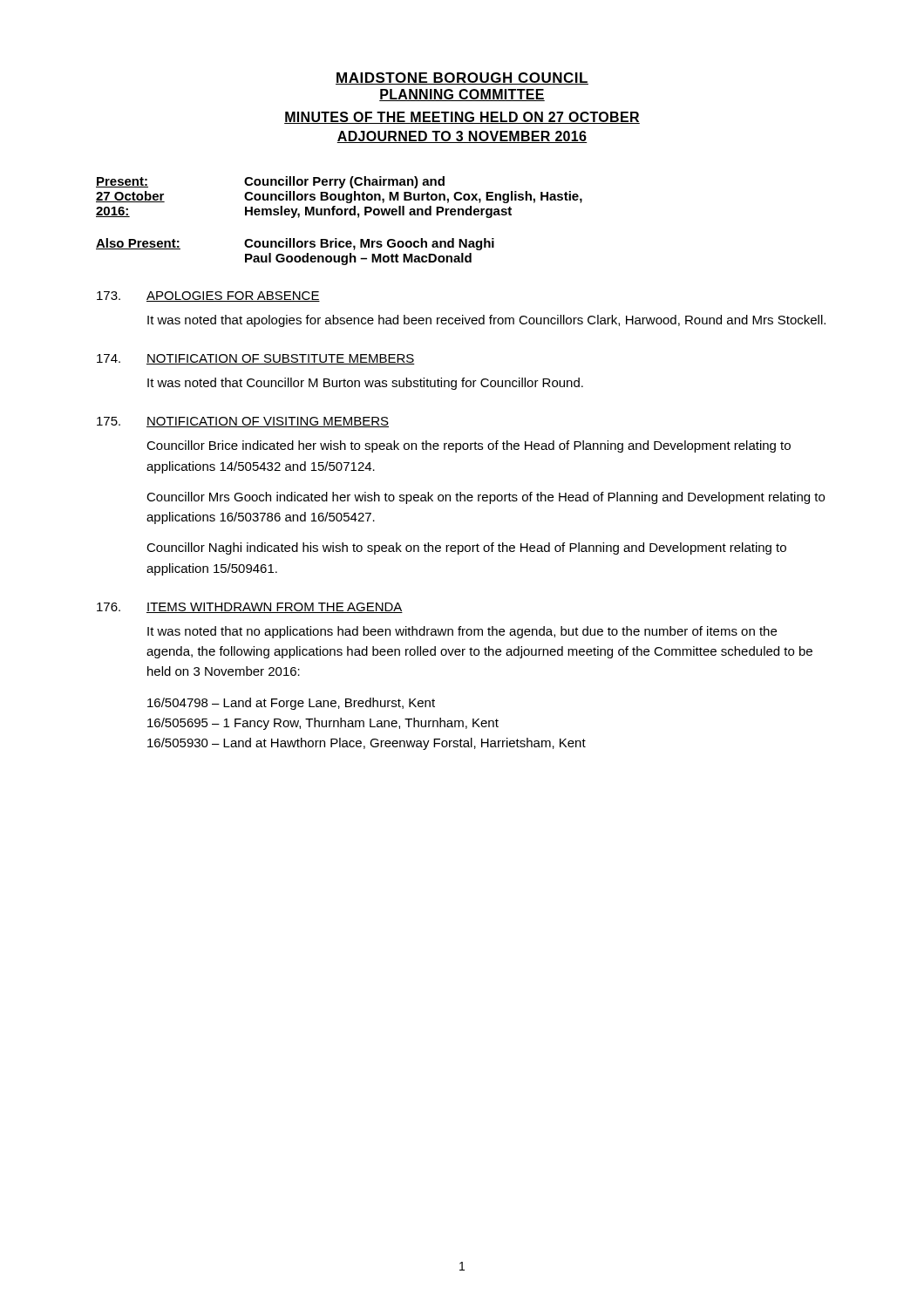The width and height of the screenshot is (924, 1308).
Task: Click on the section header that says "NOTIFICATION OF VISITING MEMBERS"
Action: 268,421
